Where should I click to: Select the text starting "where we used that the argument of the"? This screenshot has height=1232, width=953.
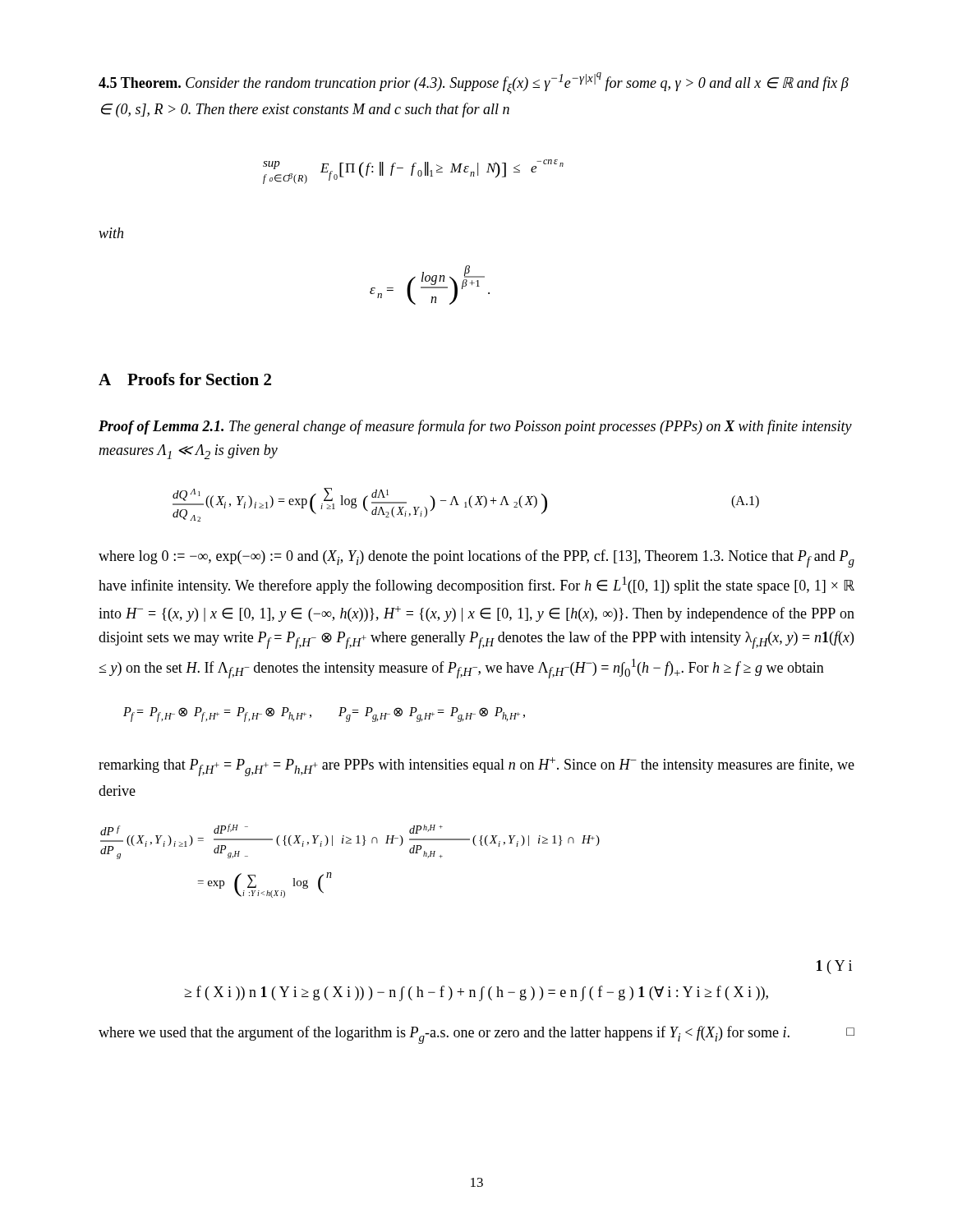click(476, 1032)
